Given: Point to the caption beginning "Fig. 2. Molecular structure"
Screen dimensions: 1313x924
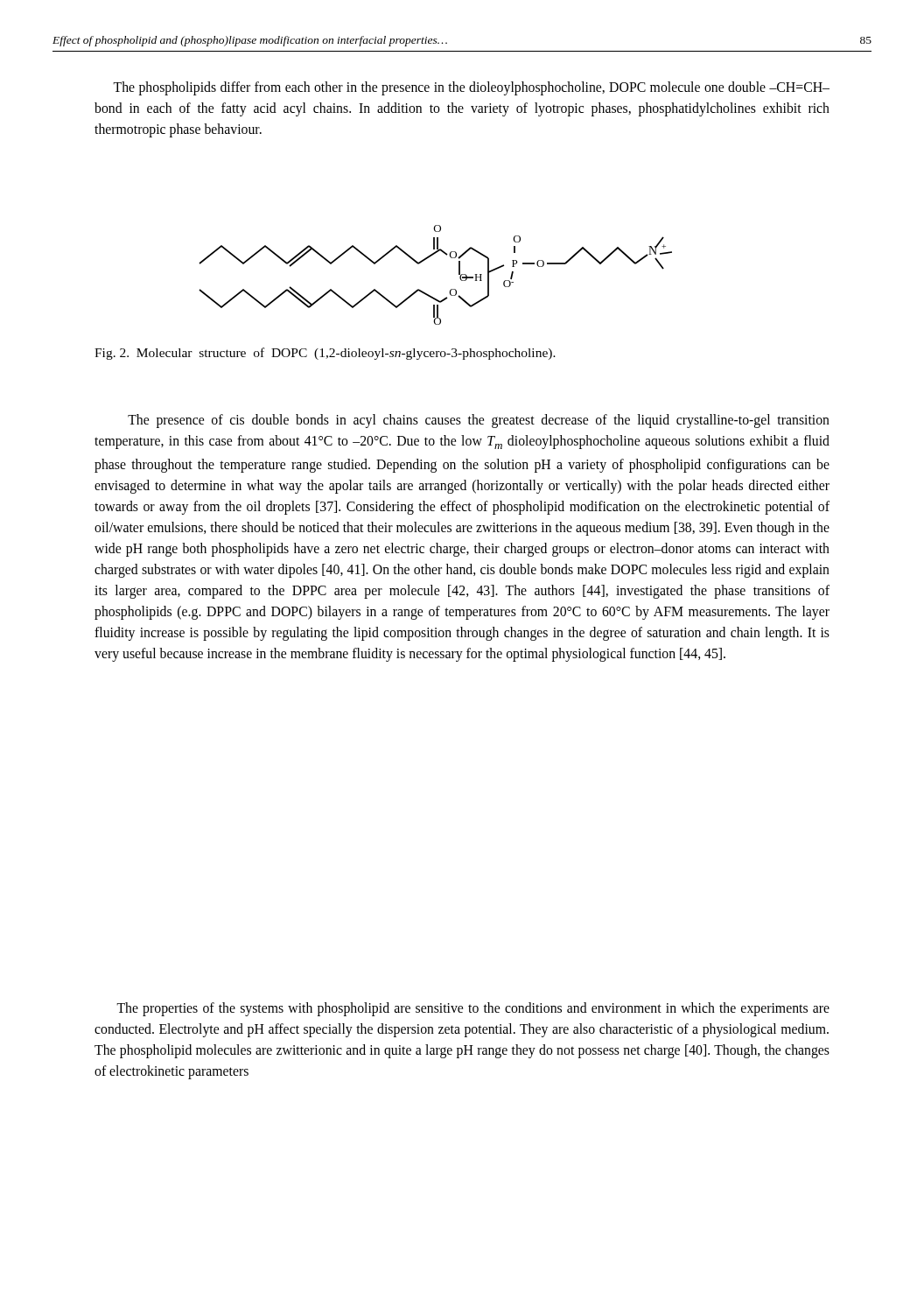Looking at the screenshot, I should [x=325, y=352].
